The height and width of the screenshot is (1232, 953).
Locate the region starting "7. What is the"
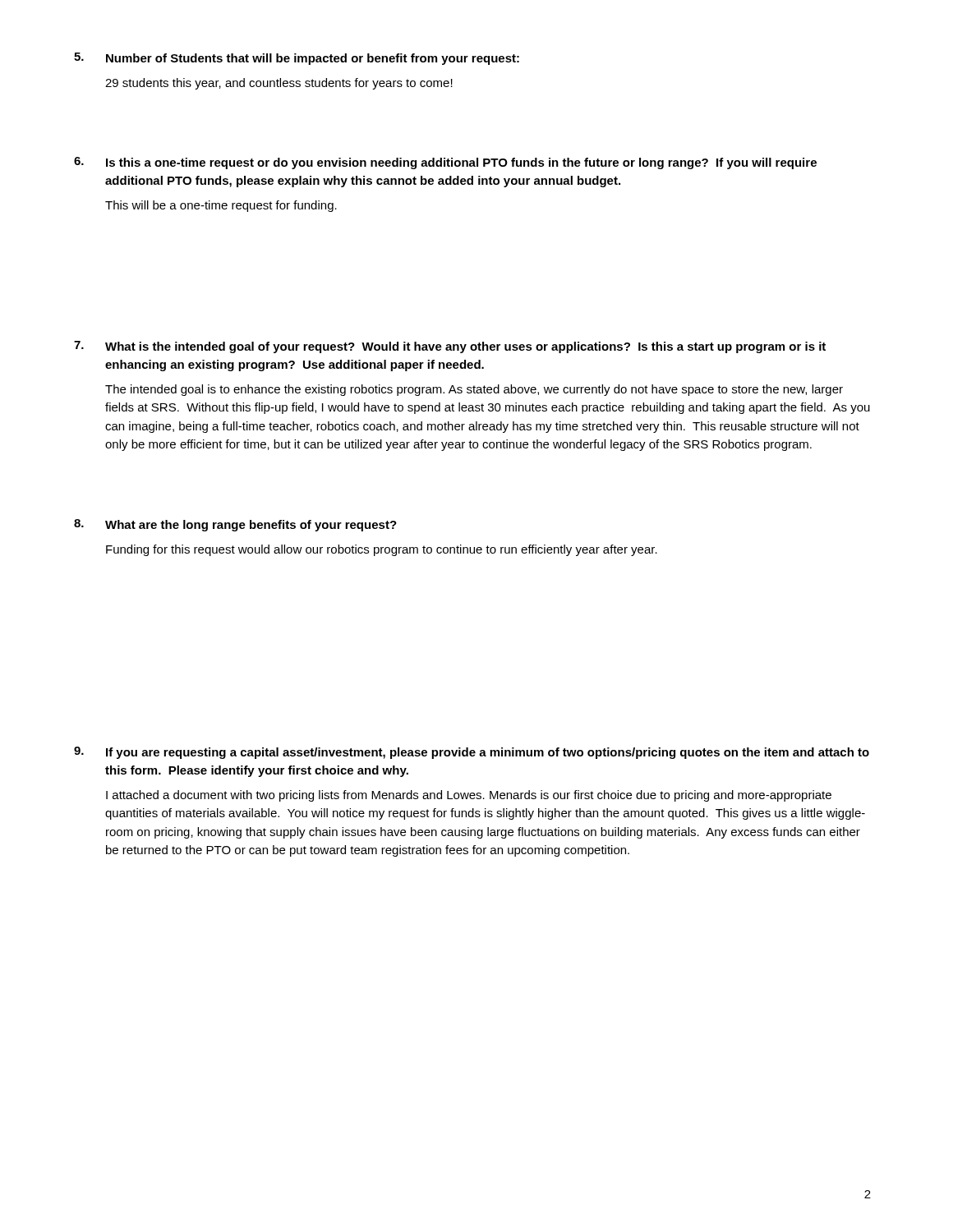coord(472,396)
